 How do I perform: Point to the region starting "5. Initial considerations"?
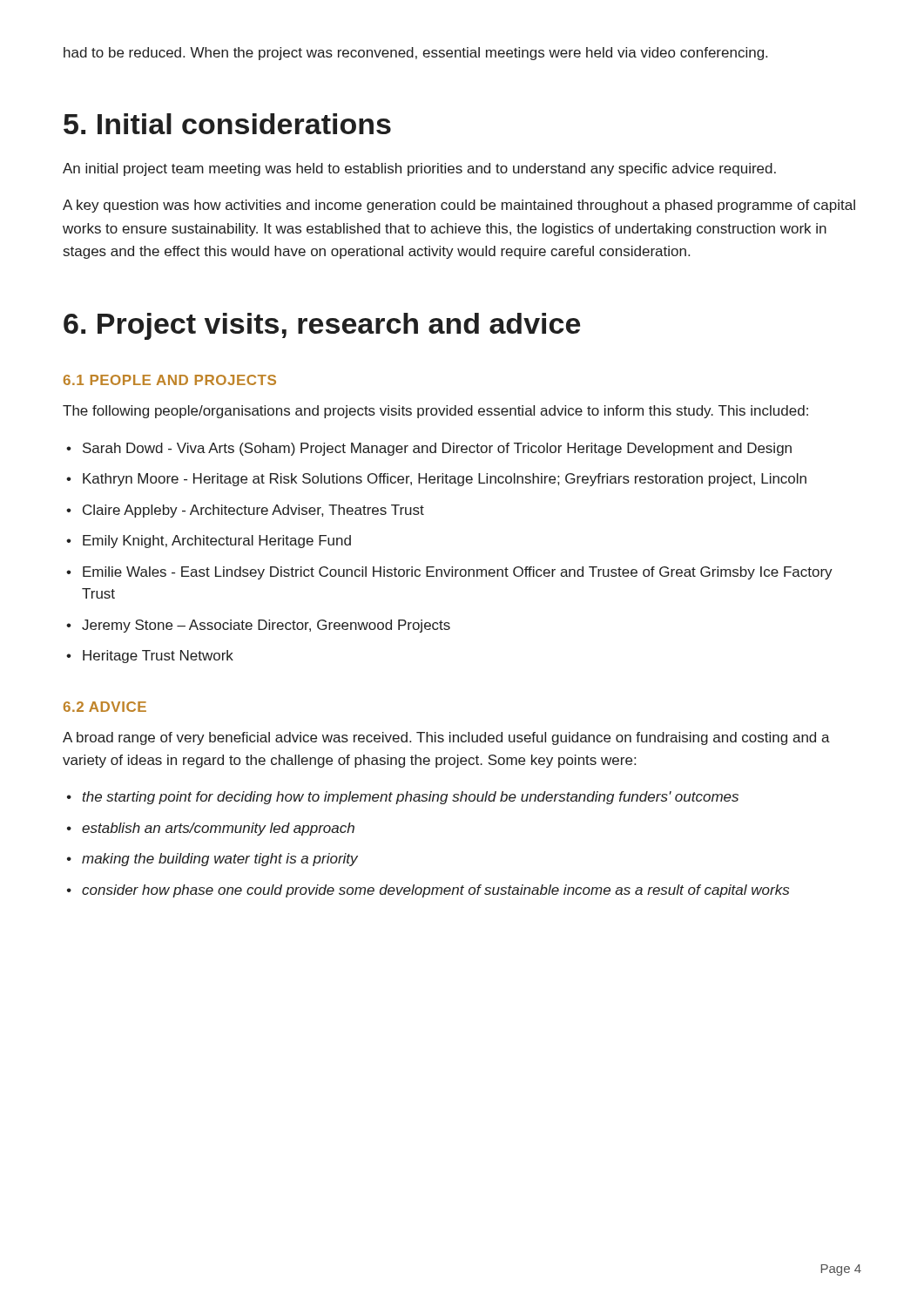(x=227, y=124)
